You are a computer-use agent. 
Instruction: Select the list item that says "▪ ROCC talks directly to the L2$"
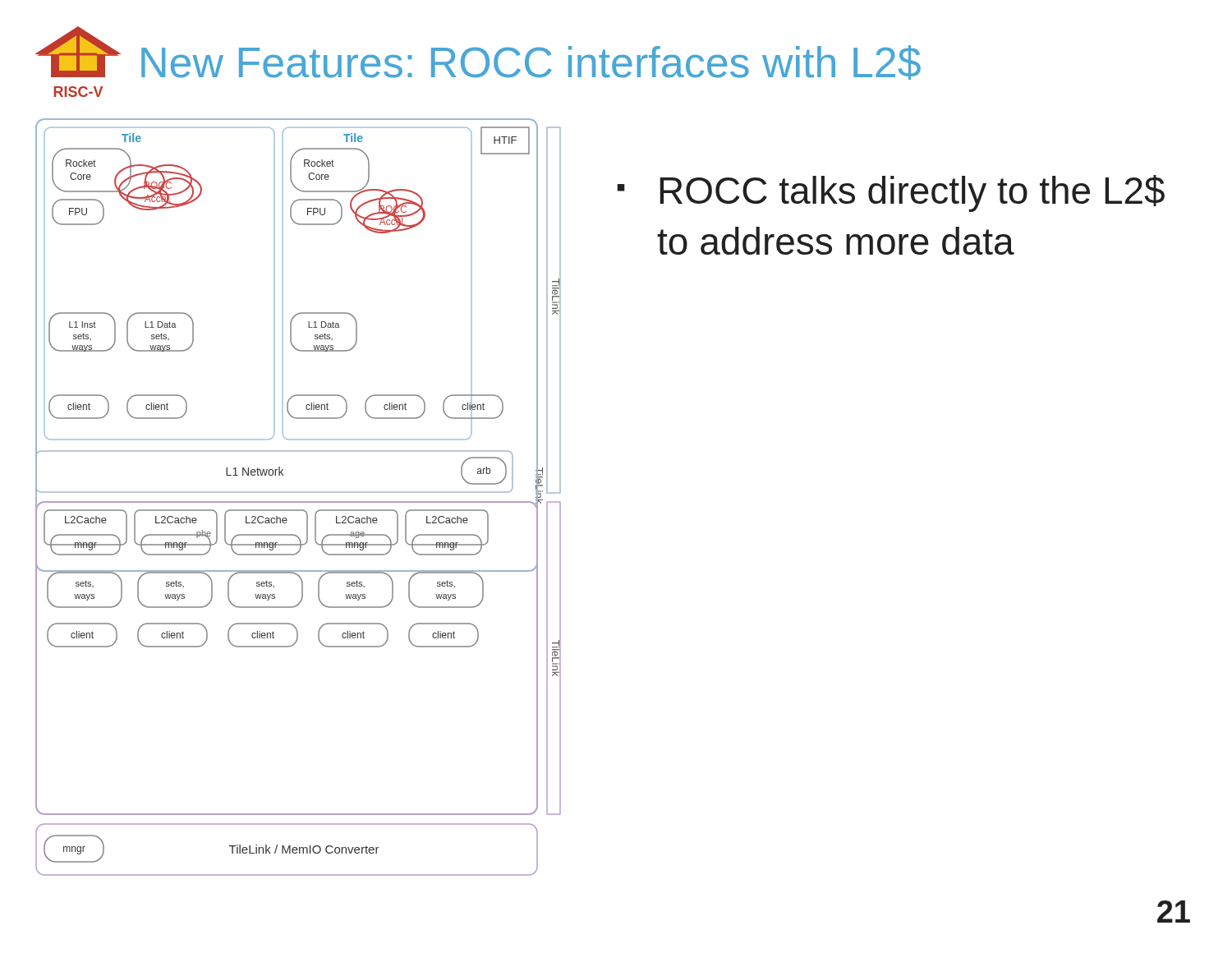[891, 216]
